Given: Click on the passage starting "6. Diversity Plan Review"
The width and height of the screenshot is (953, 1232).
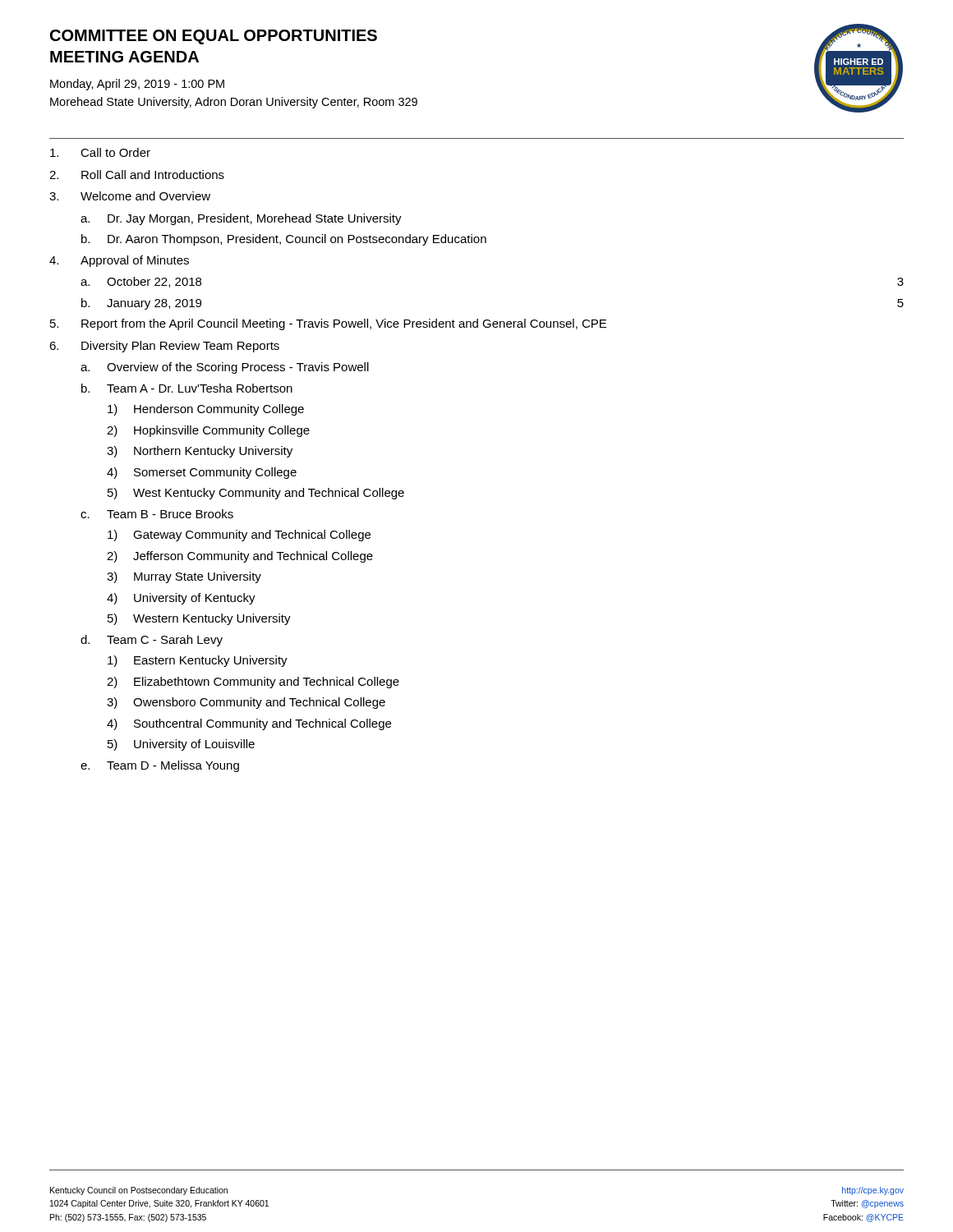Looking at the screenshot, I should [x=164, y=347].
